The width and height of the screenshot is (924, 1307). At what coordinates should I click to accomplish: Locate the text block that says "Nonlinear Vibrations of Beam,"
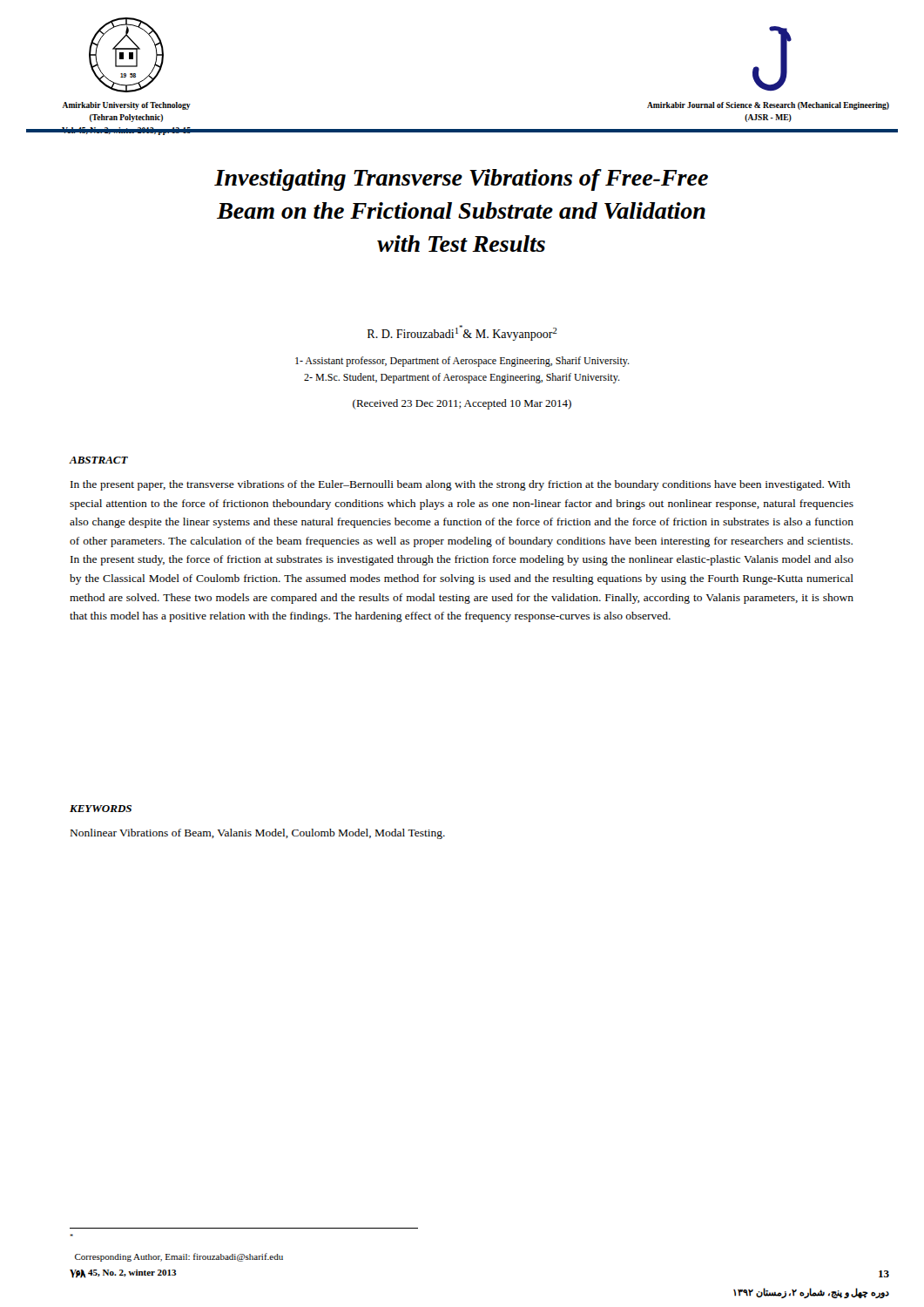pos(257,833)
